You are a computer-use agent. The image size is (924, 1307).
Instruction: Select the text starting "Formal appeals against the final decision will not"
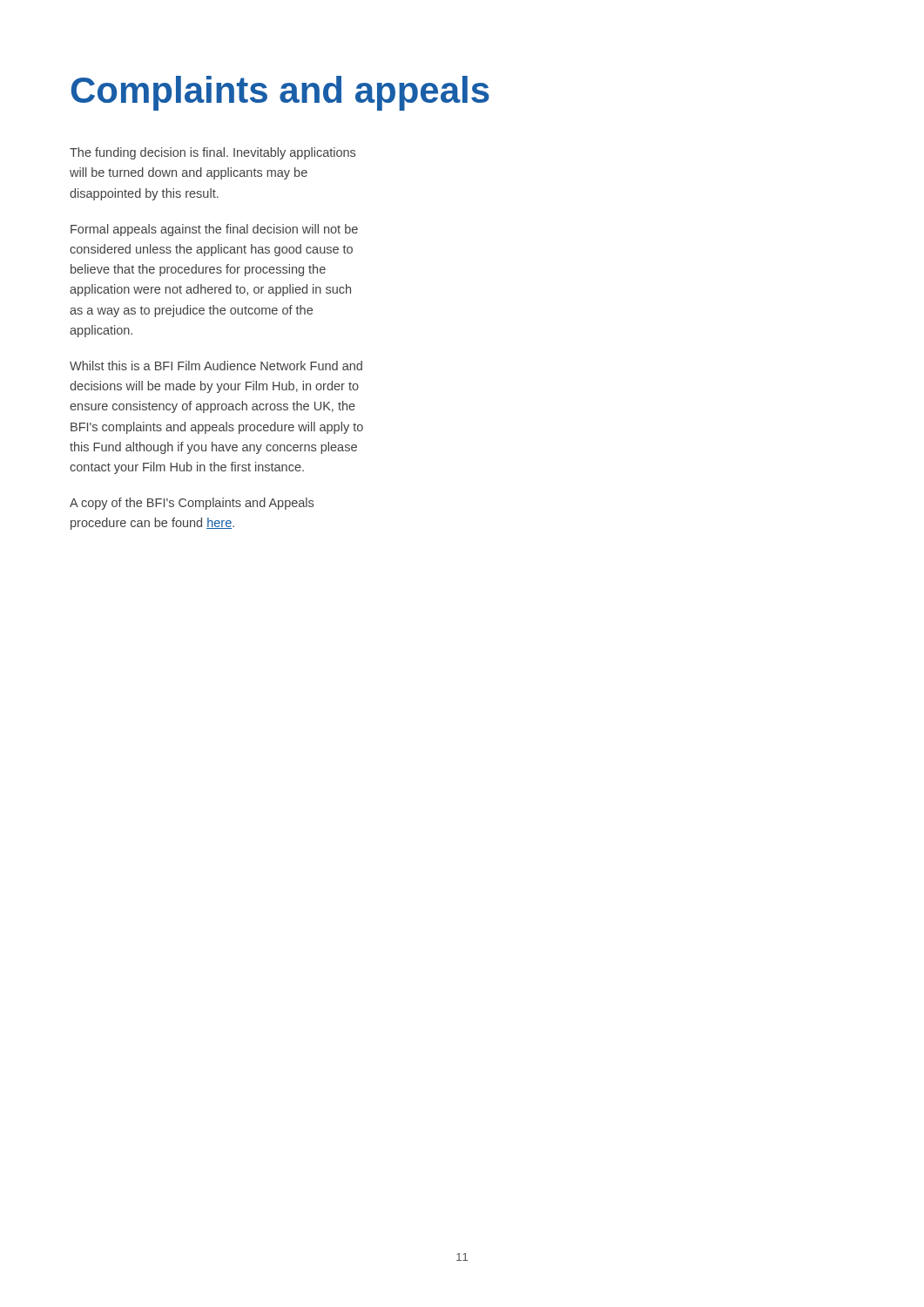click(x=214, y=280)
